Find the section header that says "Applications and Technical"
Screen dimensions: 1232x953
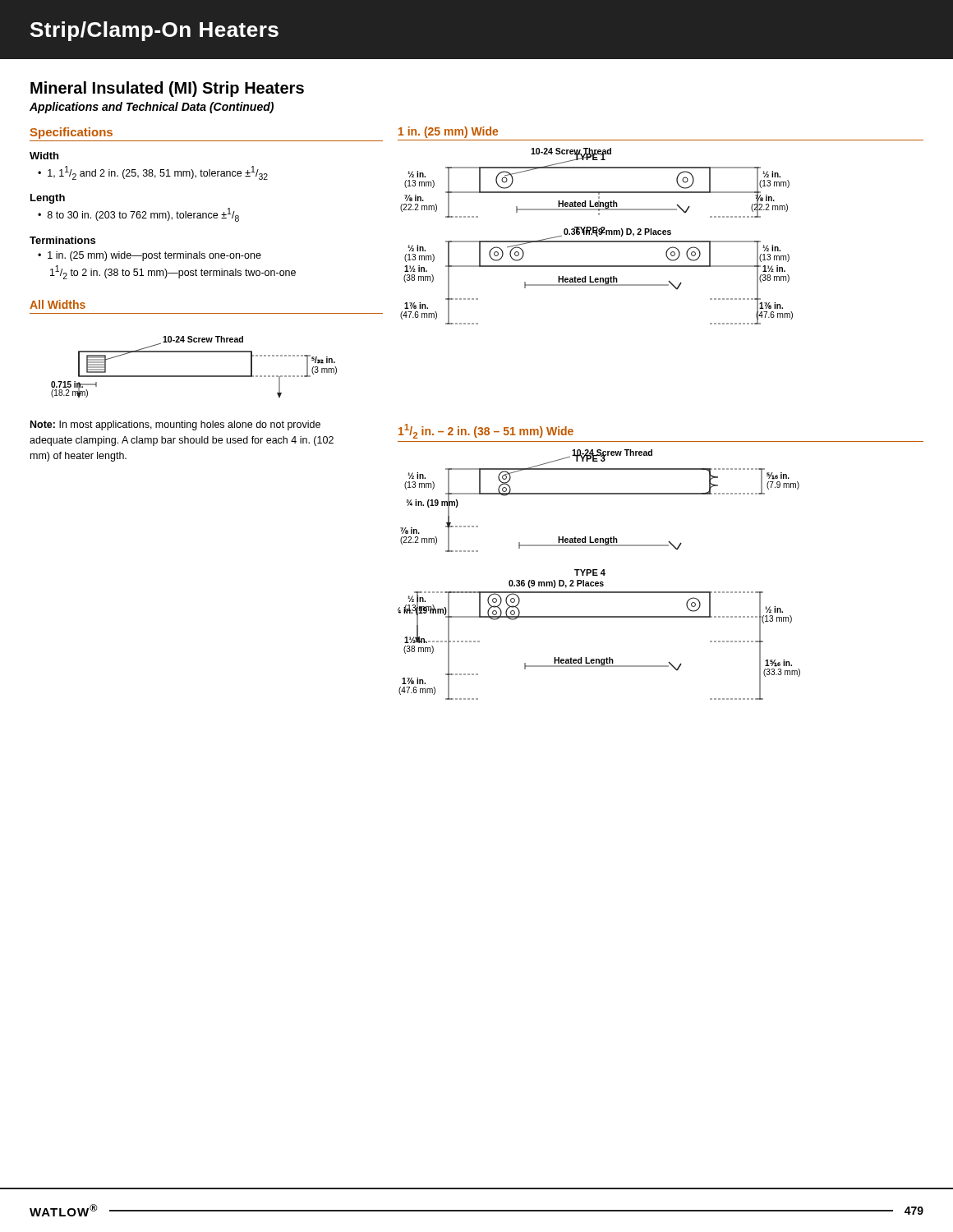click(152, 107)
